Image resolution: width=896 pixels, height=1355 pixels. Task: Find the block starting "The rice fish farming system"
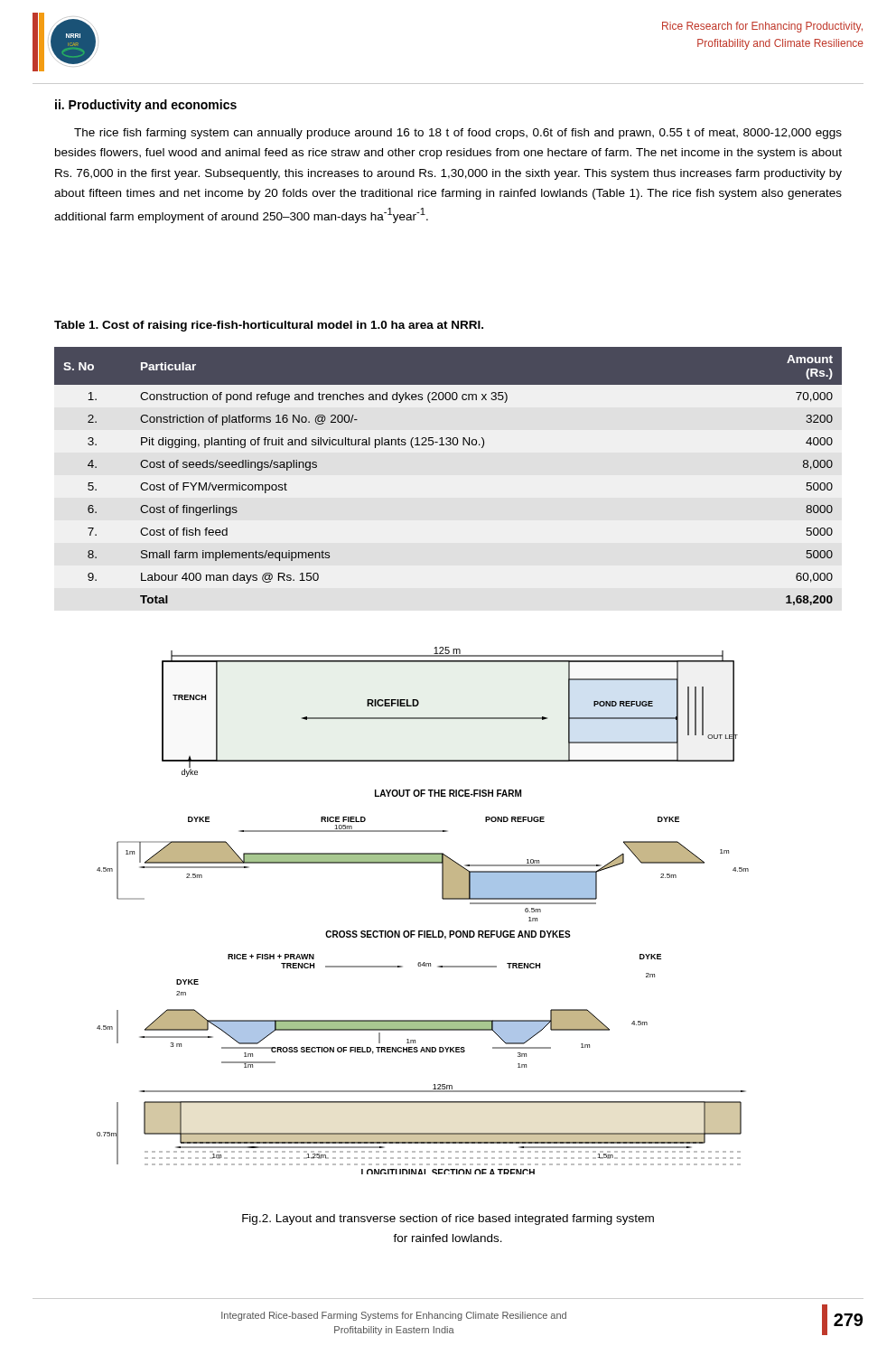[x=448, y=174]
